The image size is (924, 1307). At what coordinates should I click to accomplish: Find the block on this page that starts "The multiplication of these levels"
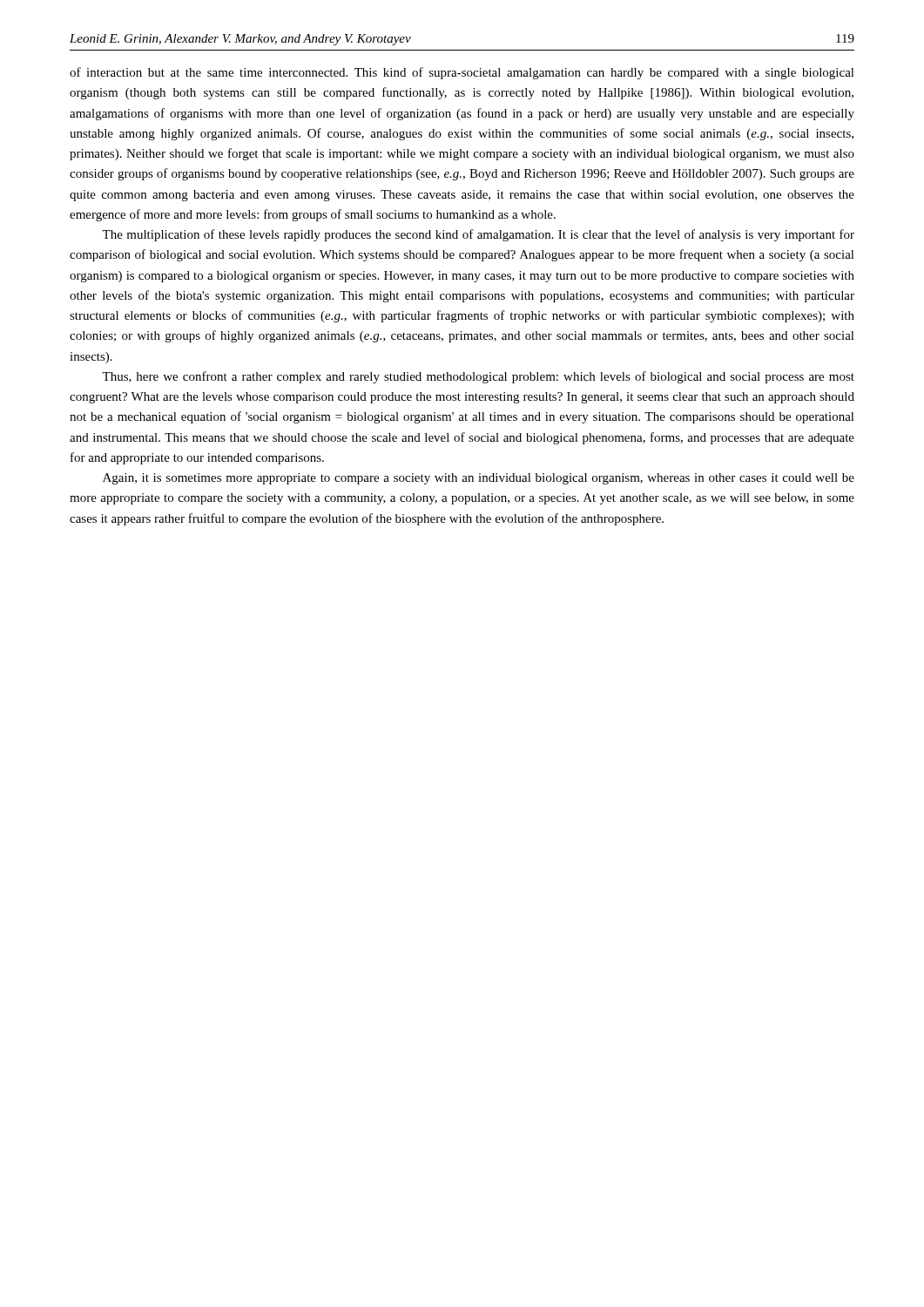tap(462, 296)
